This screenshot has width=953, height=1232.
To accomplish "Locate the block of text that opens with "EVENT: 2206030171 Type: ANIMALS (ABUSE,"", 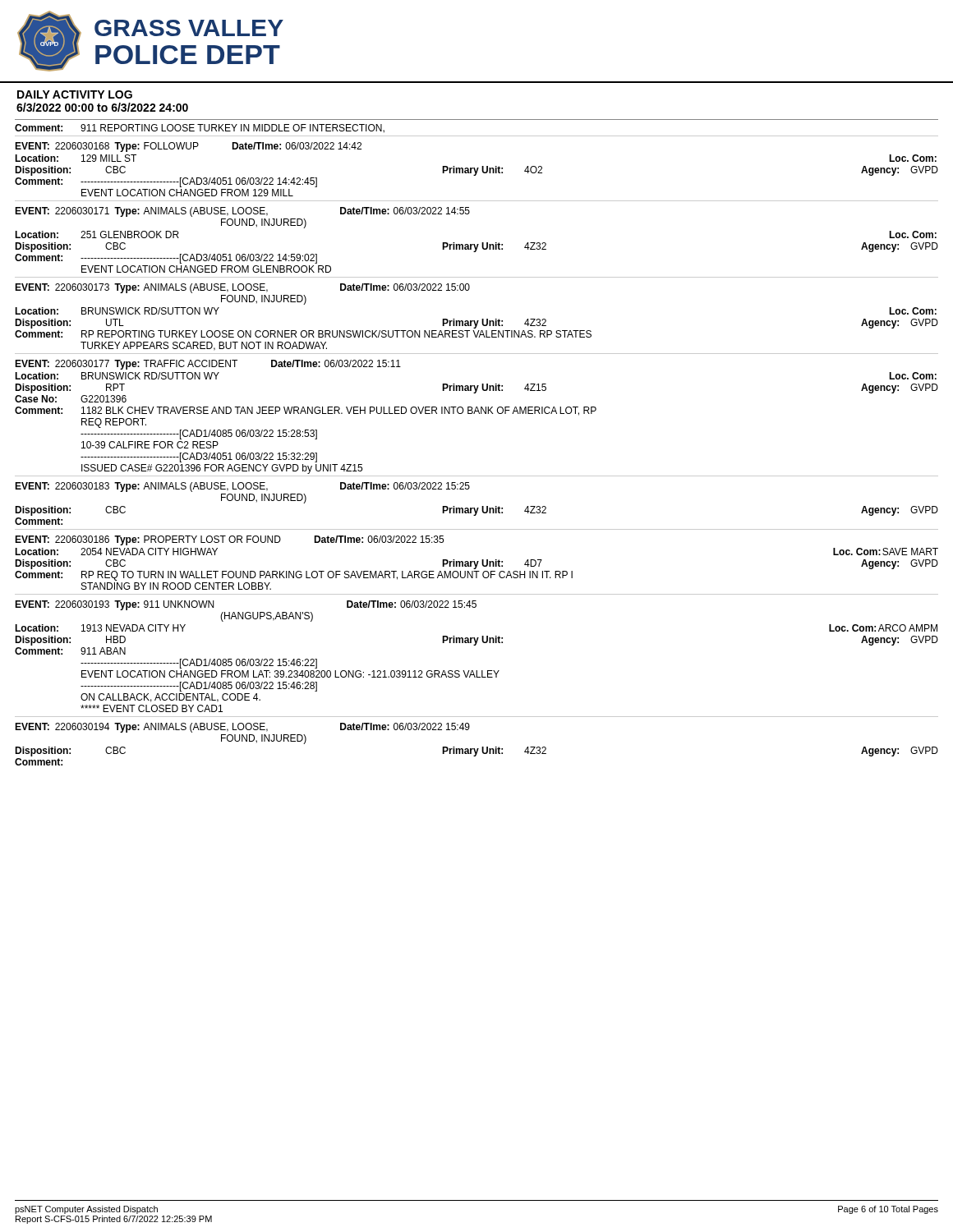I will (x=476, y=239).
